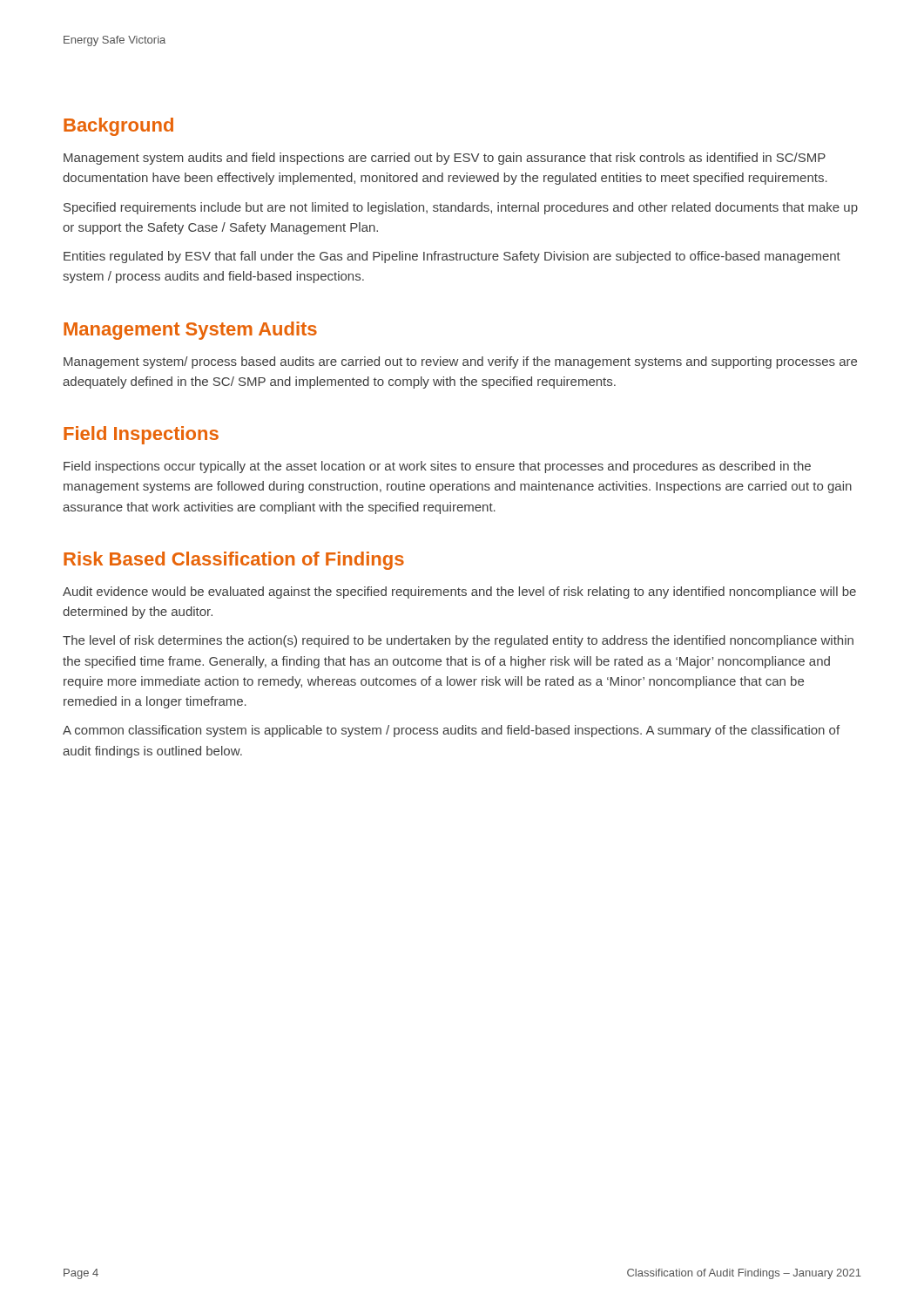Click where it says "Management System Audits"

(190, 329)
